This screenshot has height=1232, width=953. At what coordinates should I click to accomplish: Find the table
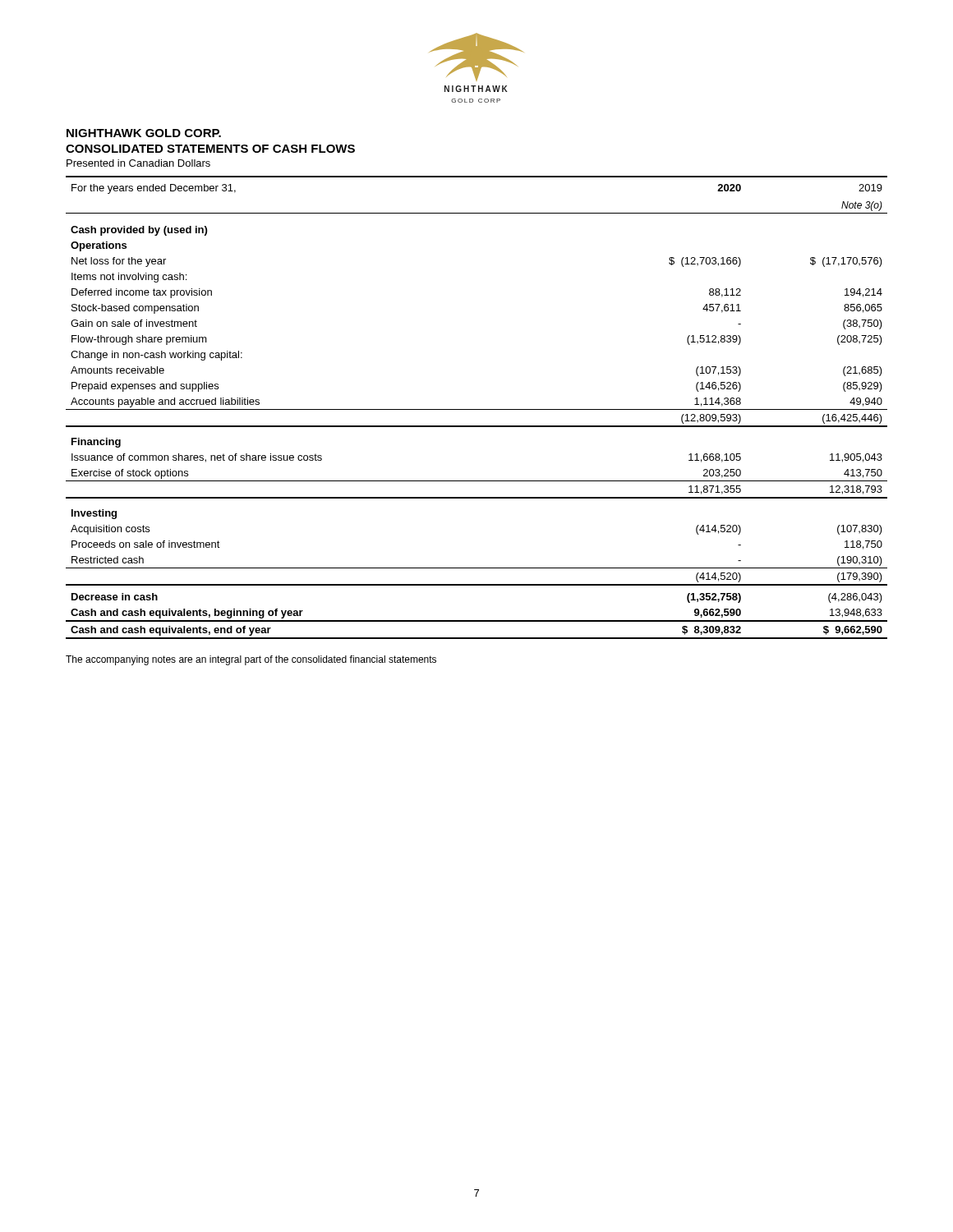(x=476, y=407)
